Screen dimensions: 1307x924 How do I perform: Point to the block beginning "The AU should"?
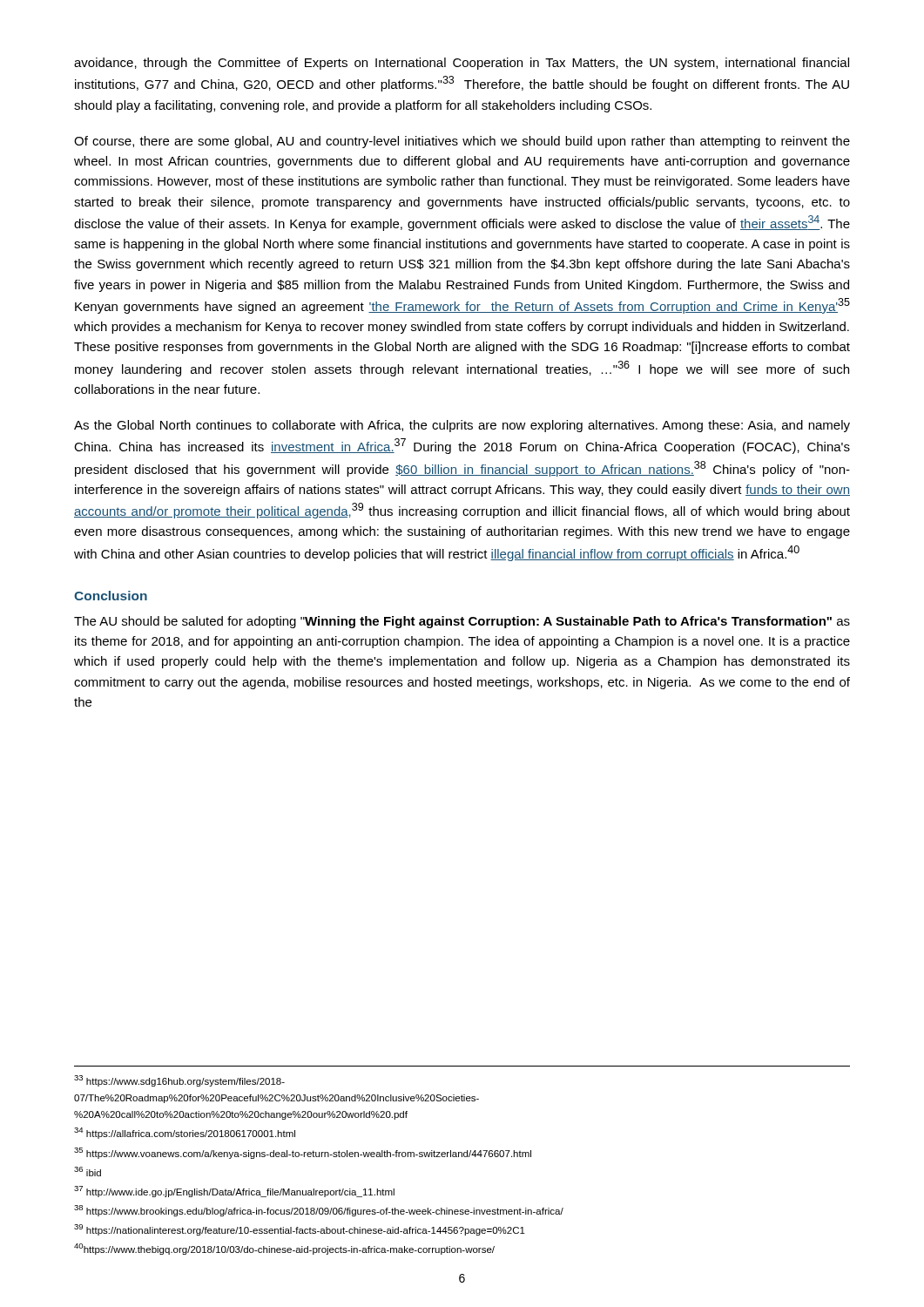coord(462,661)
